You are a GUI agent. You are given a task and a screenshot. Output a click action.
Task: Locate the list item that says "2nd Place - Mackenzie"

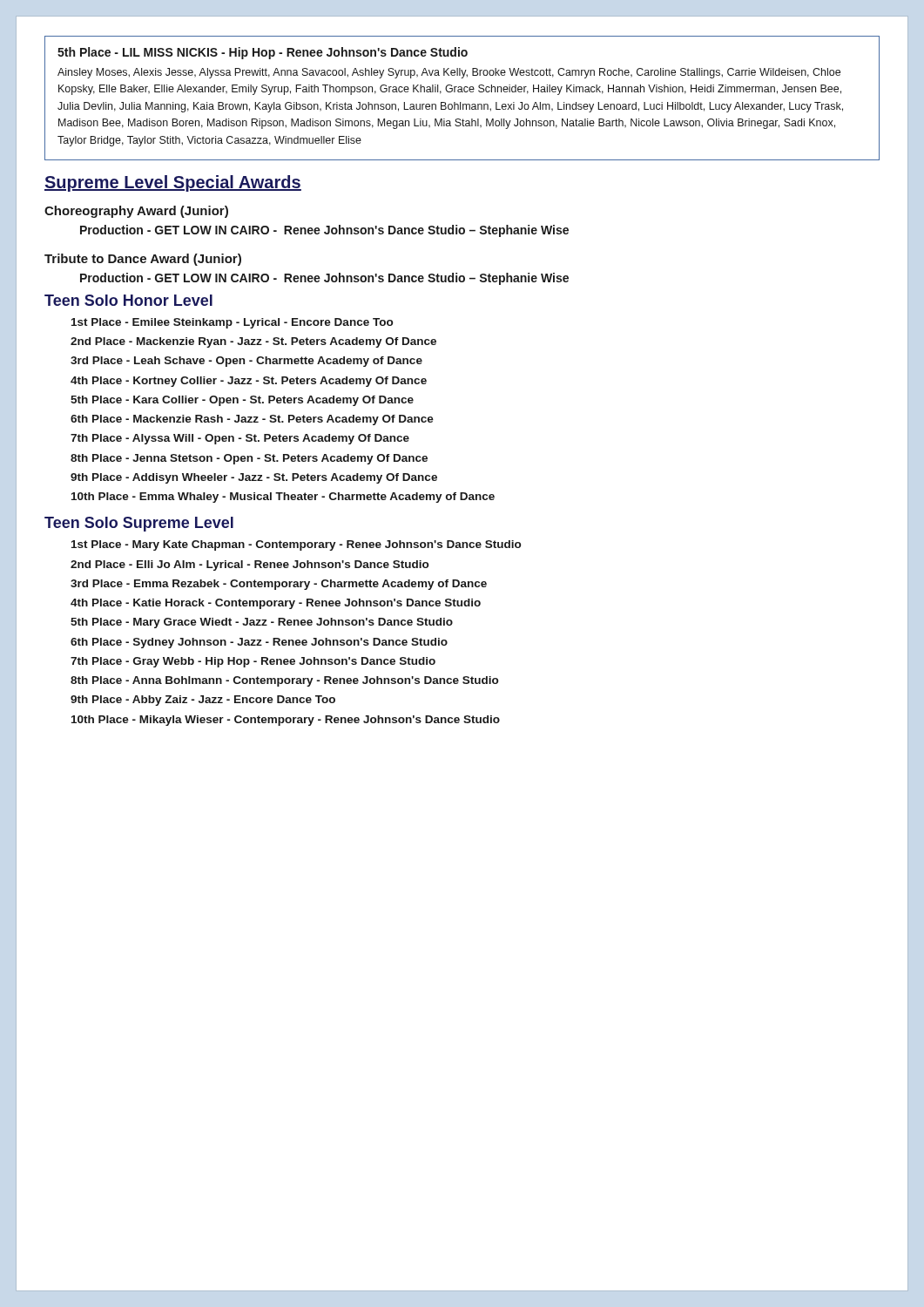click(254, 341)
